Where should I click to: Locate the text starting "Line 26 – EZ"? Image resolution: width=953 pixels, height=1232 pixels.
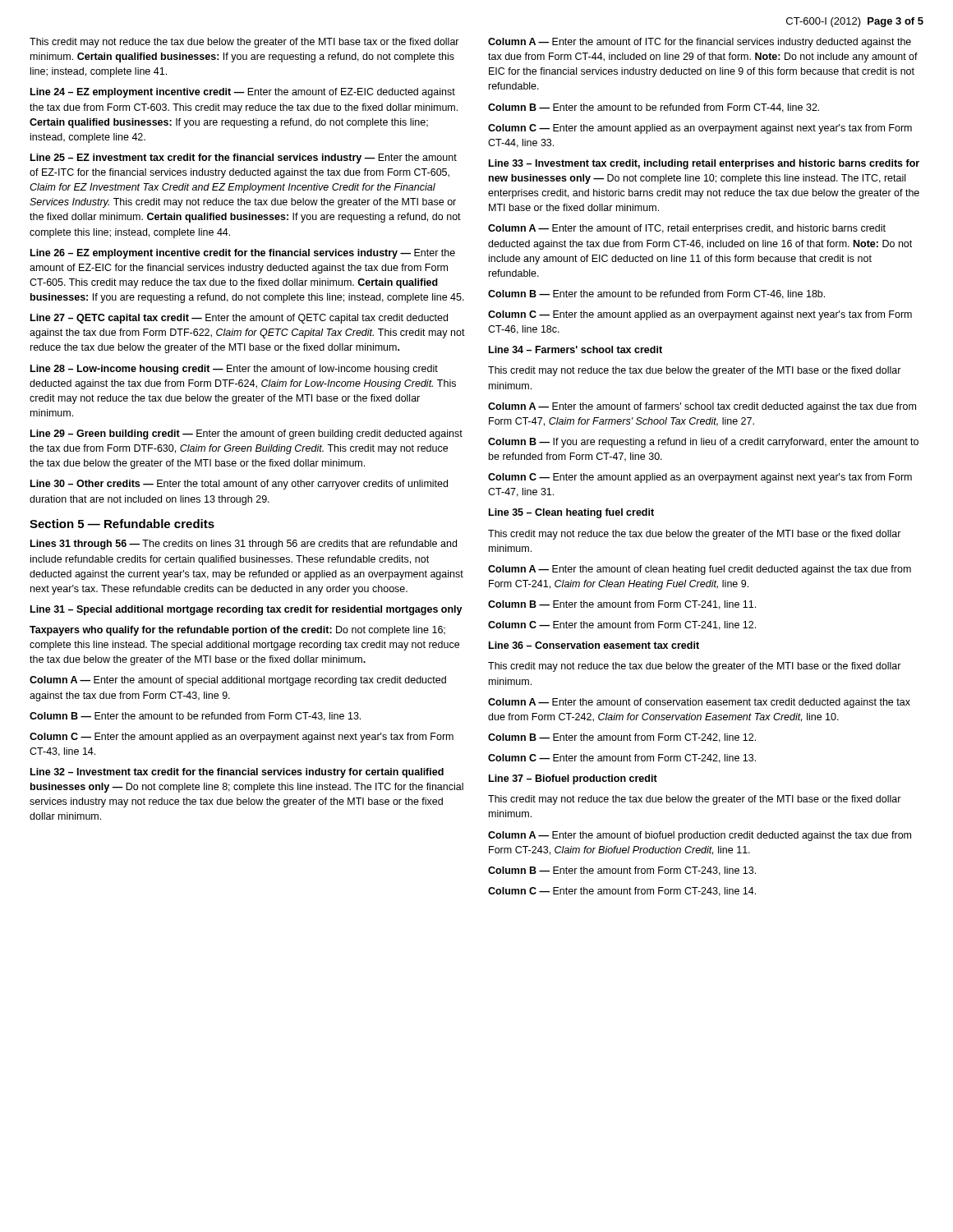click(x=247, y=275)
